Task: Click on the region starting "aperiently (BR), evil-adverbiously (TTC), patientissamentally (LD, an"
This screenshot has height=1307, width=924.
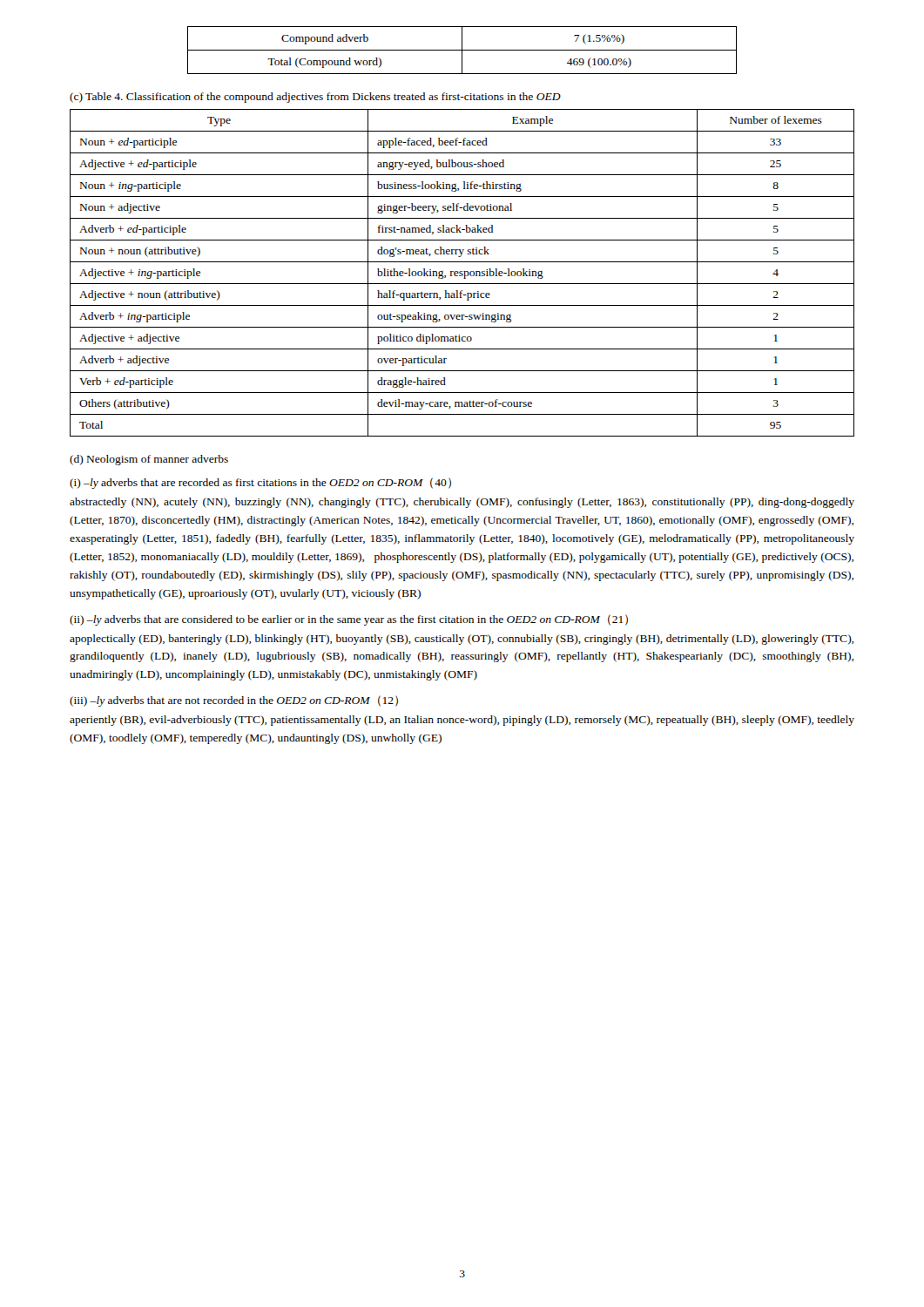Action: click(x=462, y=729)
